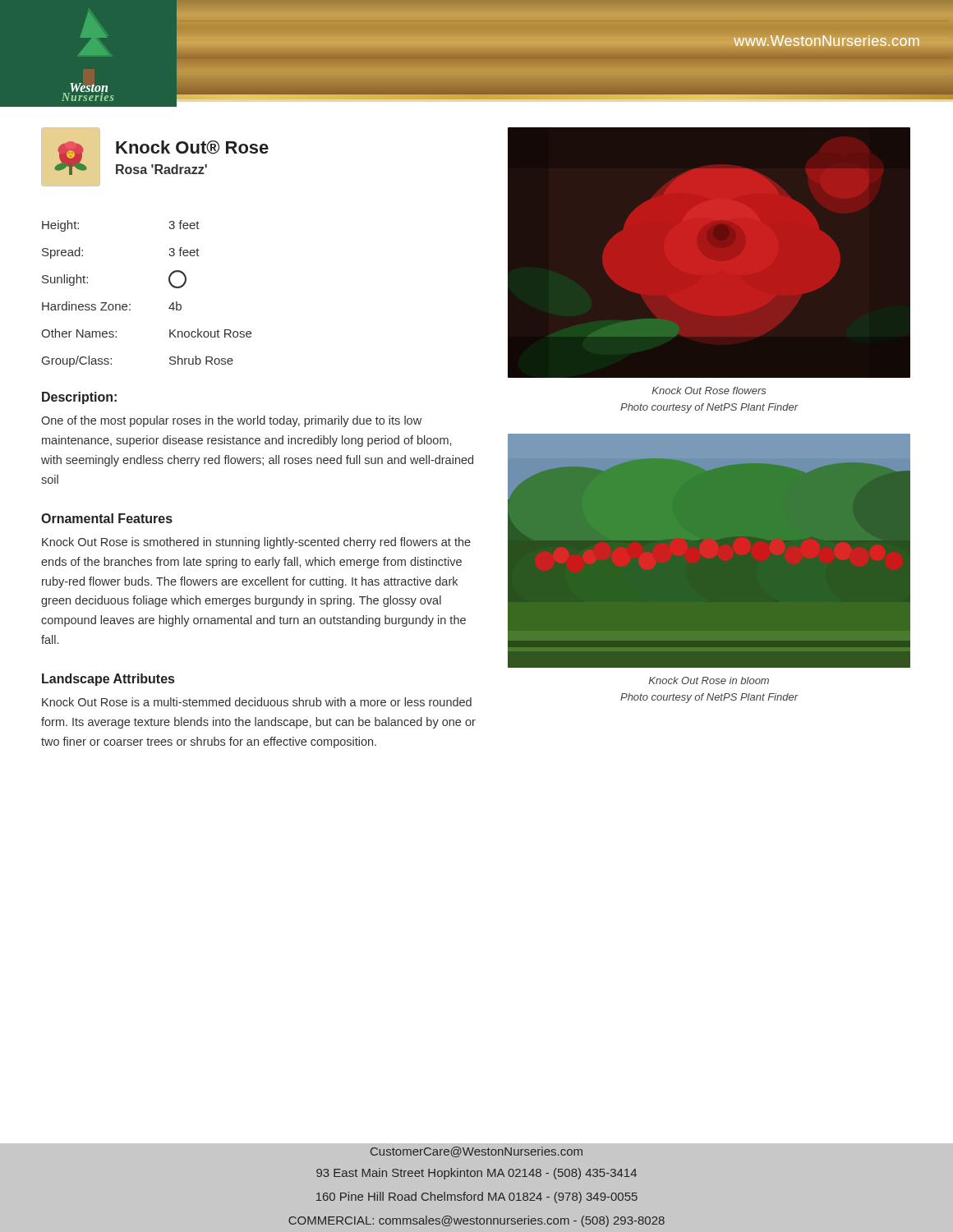Where is the passage that starts "Knock Out Rose is a"?
The image size is (953, 1232).
[x=258, y=722]
